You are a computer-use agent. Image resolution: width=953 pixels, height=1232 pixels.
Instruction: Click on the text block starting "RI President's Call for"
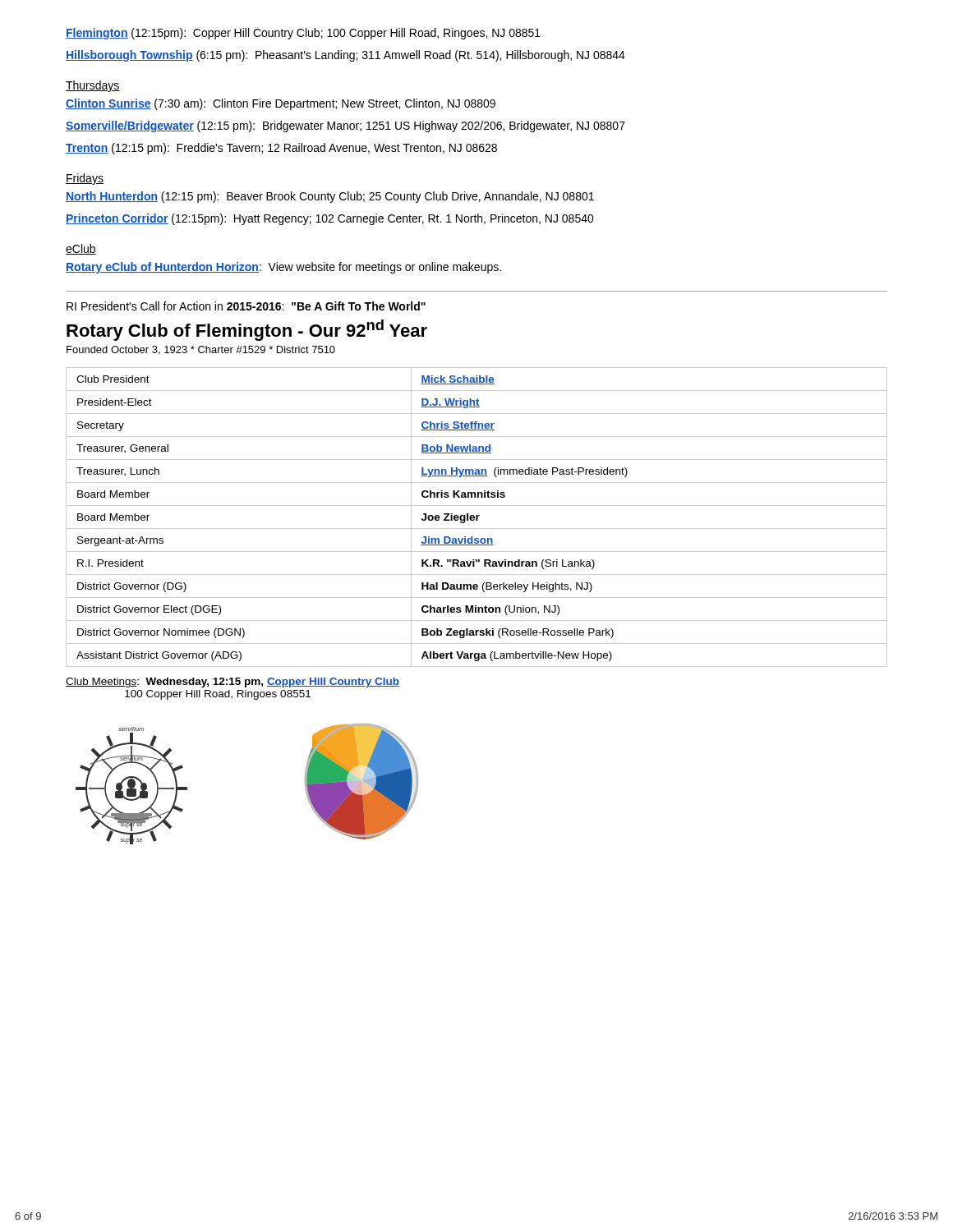246,306
